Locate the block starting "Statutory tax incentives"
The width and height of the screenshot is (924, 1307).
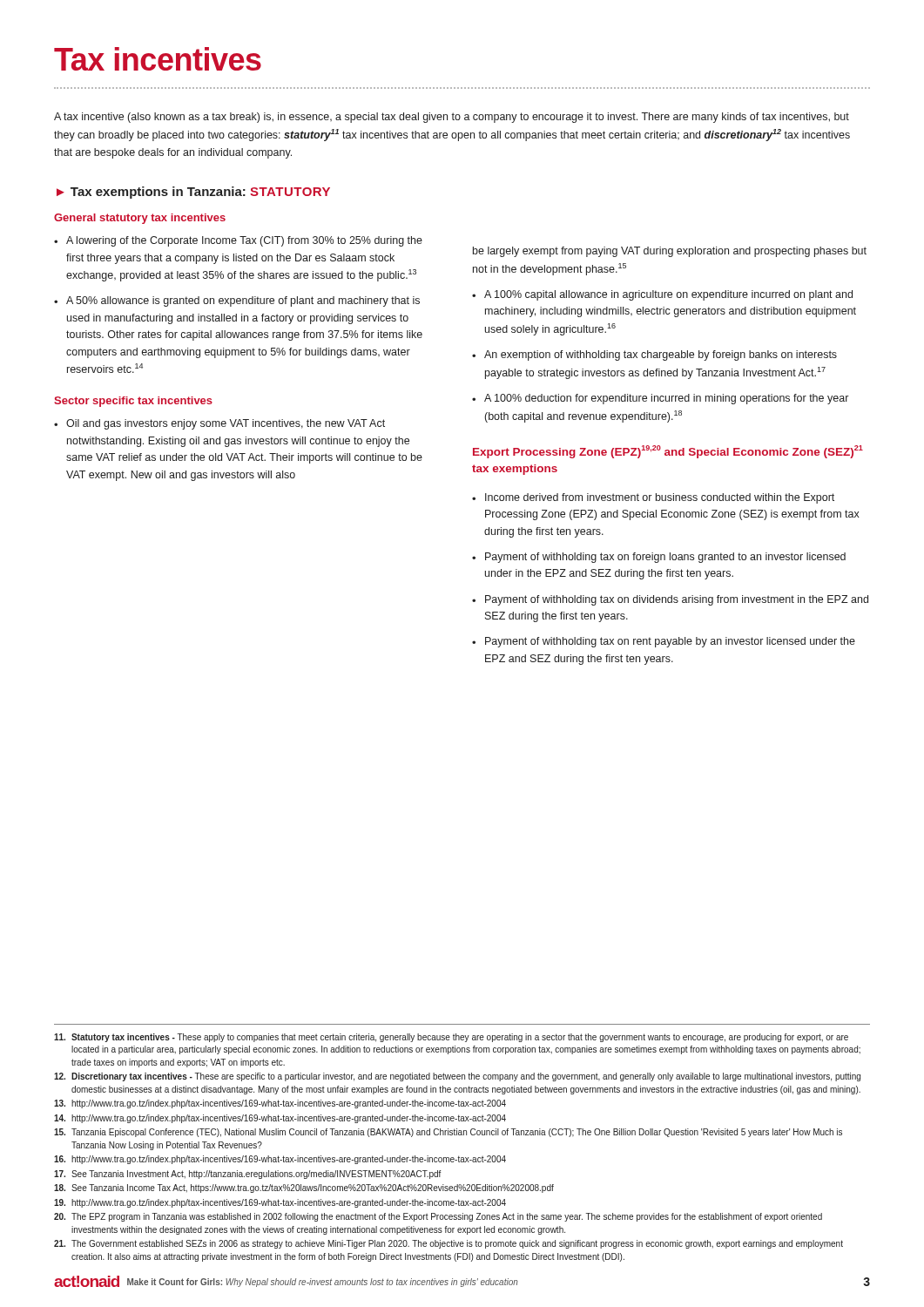coord(462,1050)
